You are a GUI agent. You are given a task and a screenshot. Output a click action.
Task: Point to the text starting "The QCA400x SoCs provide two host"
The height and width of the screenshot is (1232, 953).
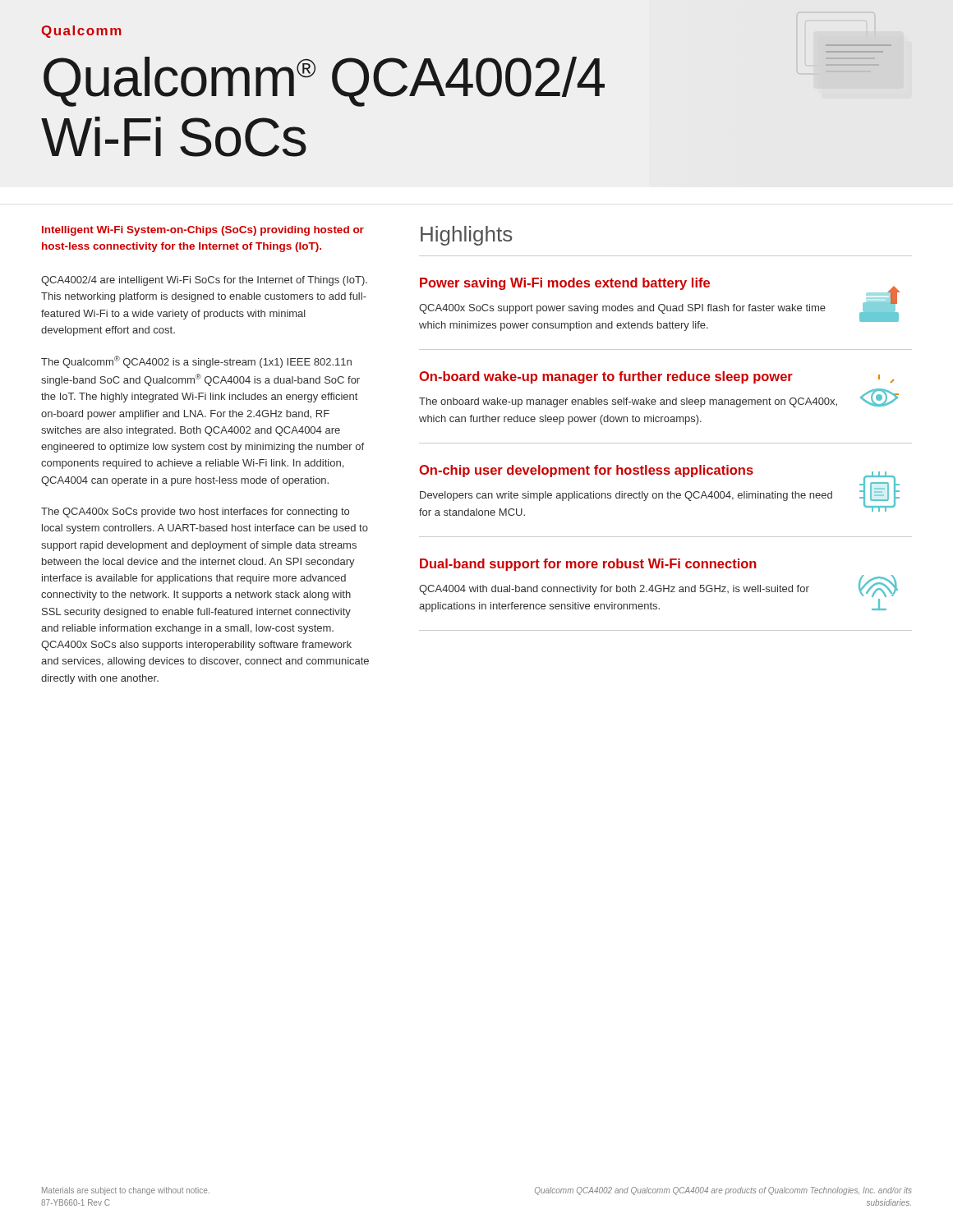pos(205,595)
